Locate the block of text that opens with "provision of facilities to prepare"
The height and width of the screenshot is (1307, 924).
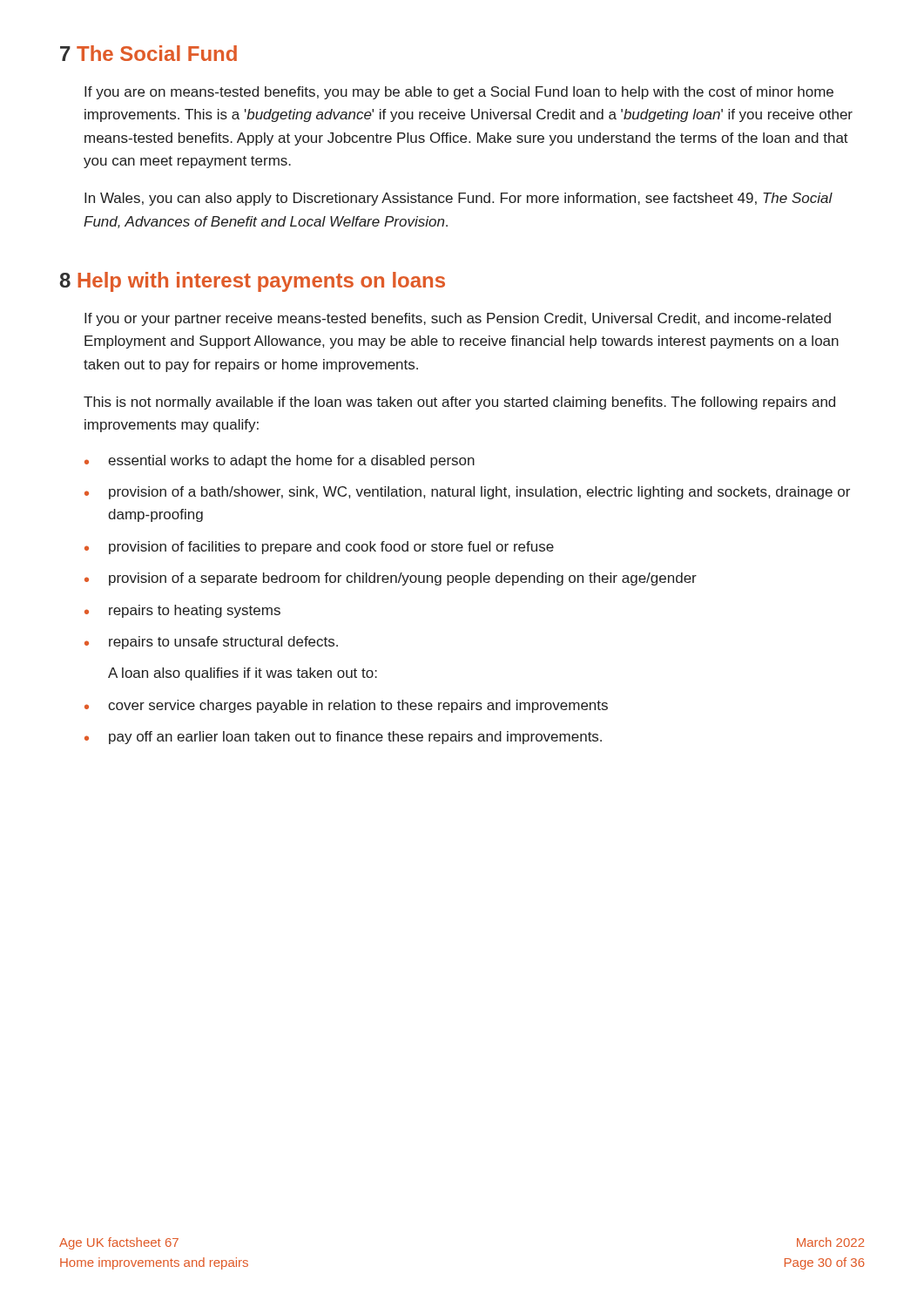pos(462,547)
